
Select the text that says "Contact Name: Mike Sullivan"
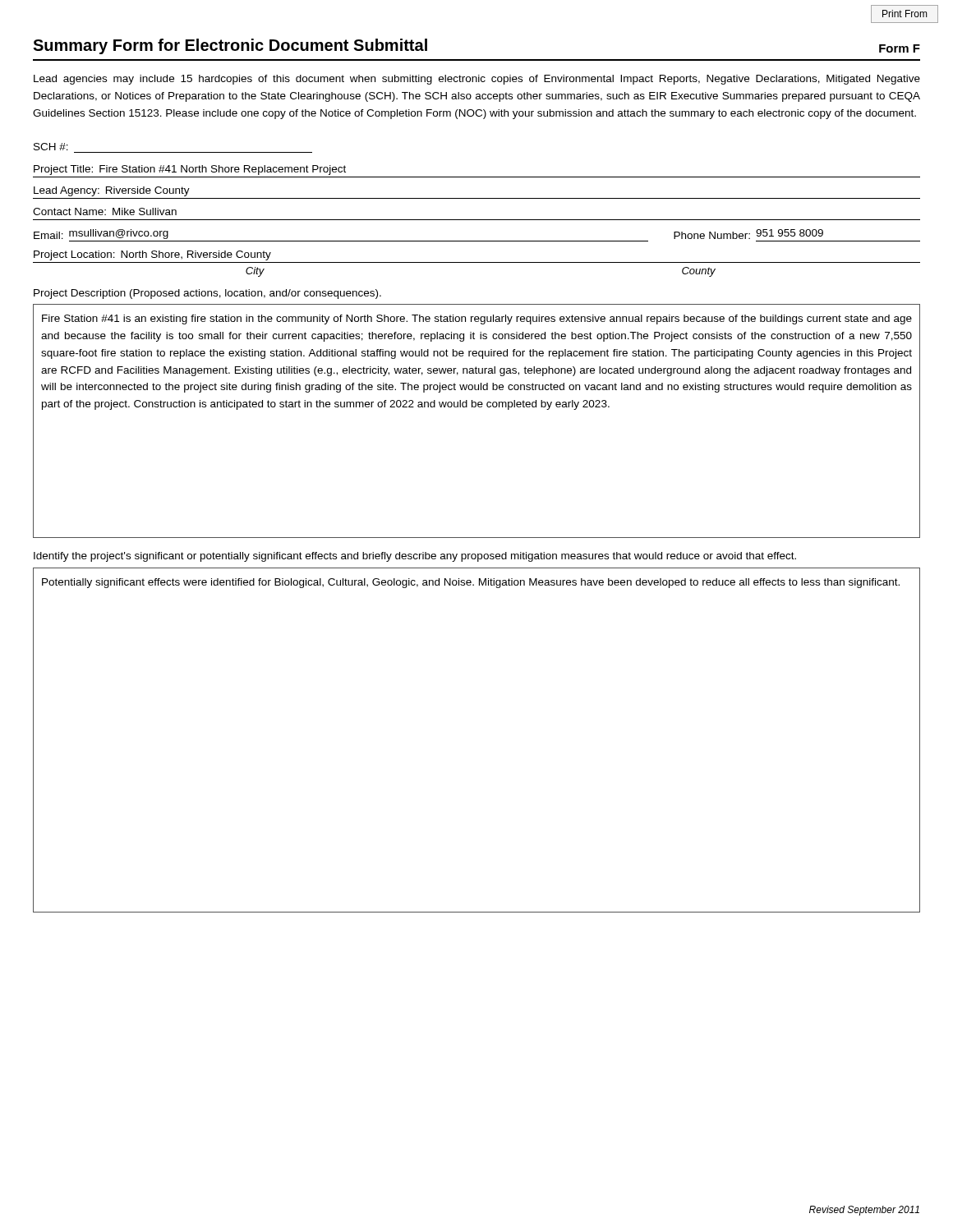click(x=476, y=211)
